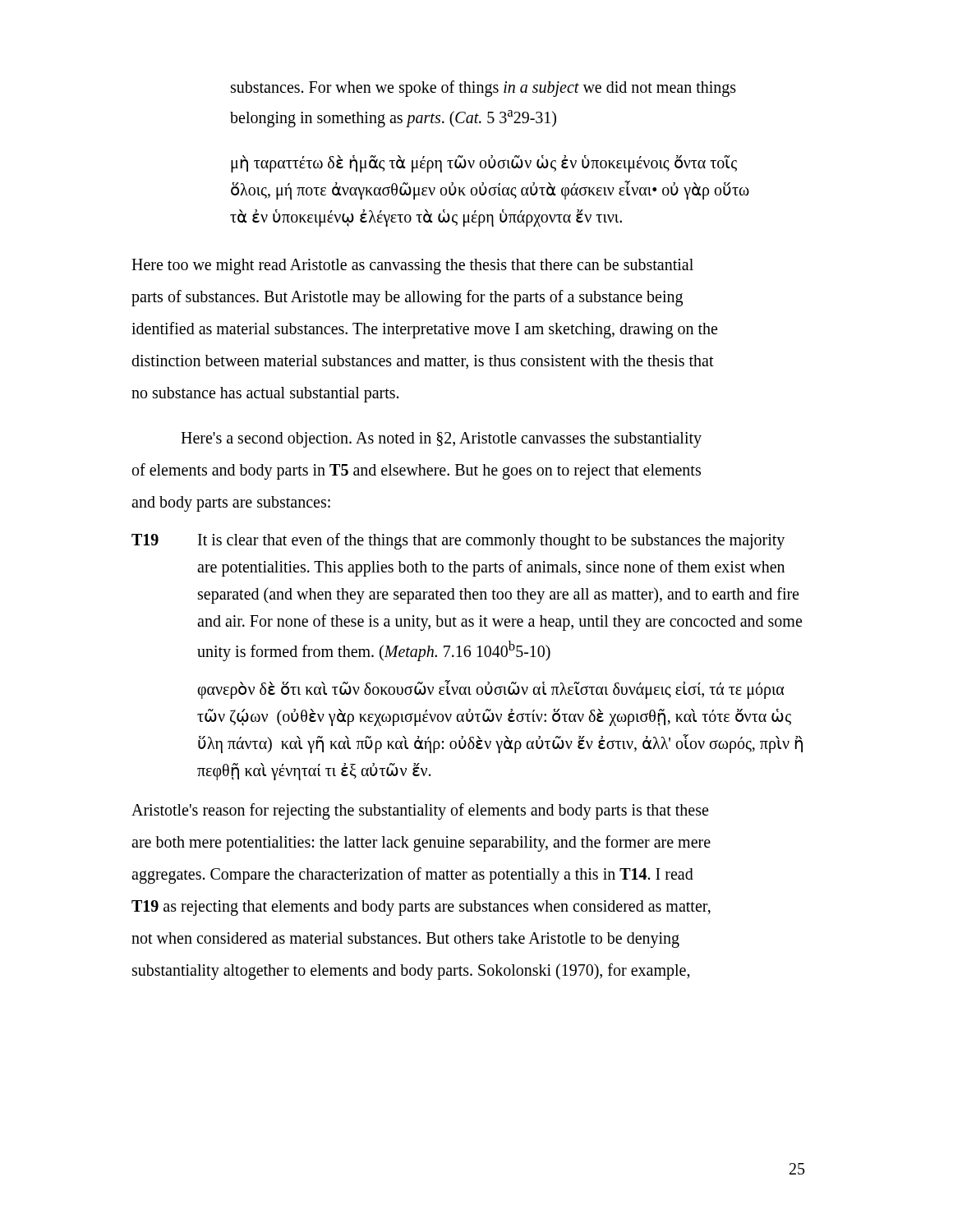Locate the block of text that opens with "and body parts"
953x1232 pixels.
pos(231,502)
